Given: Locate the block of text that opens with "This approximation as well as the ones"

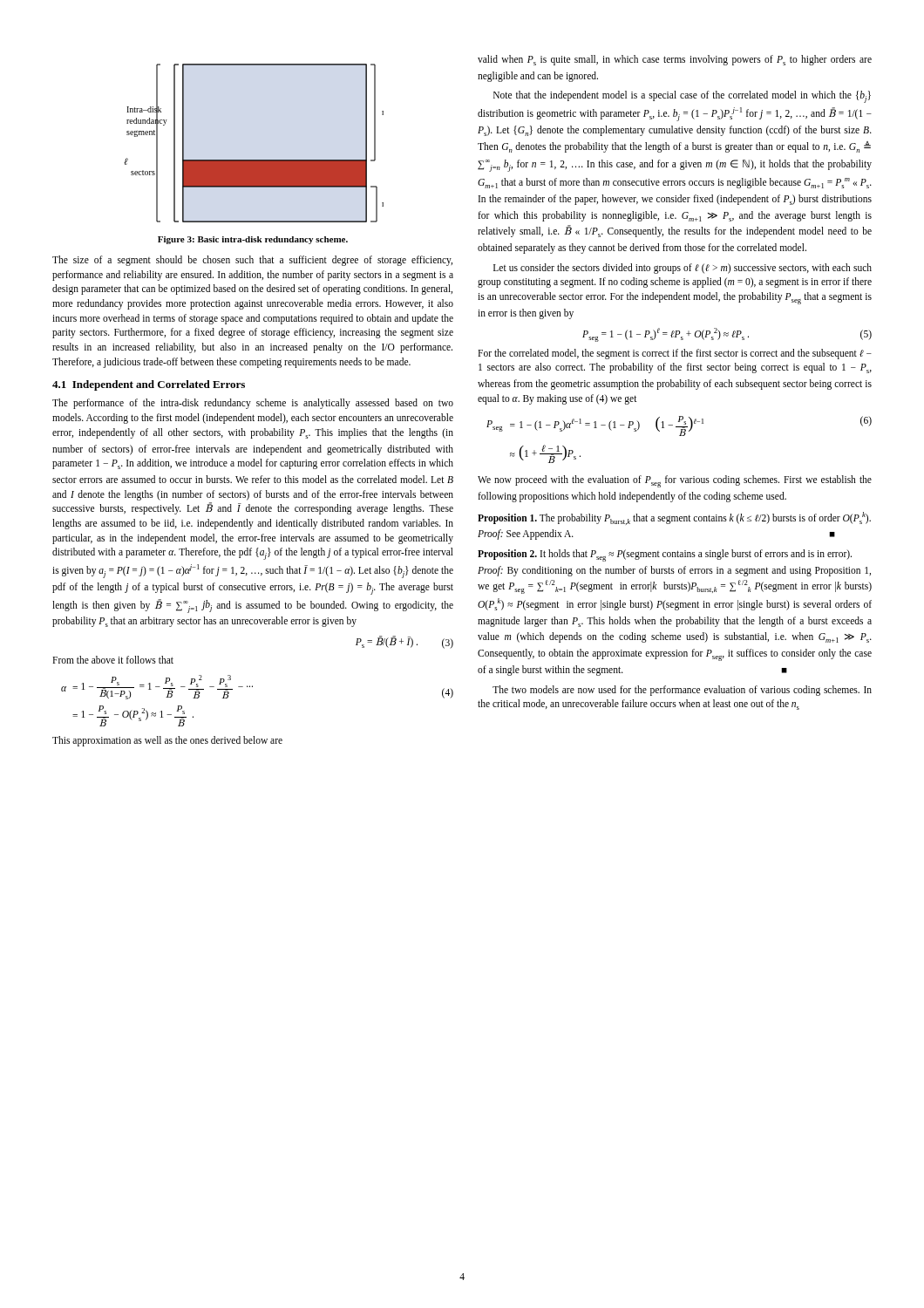Looking at the screenshot, I should point(253,740).
